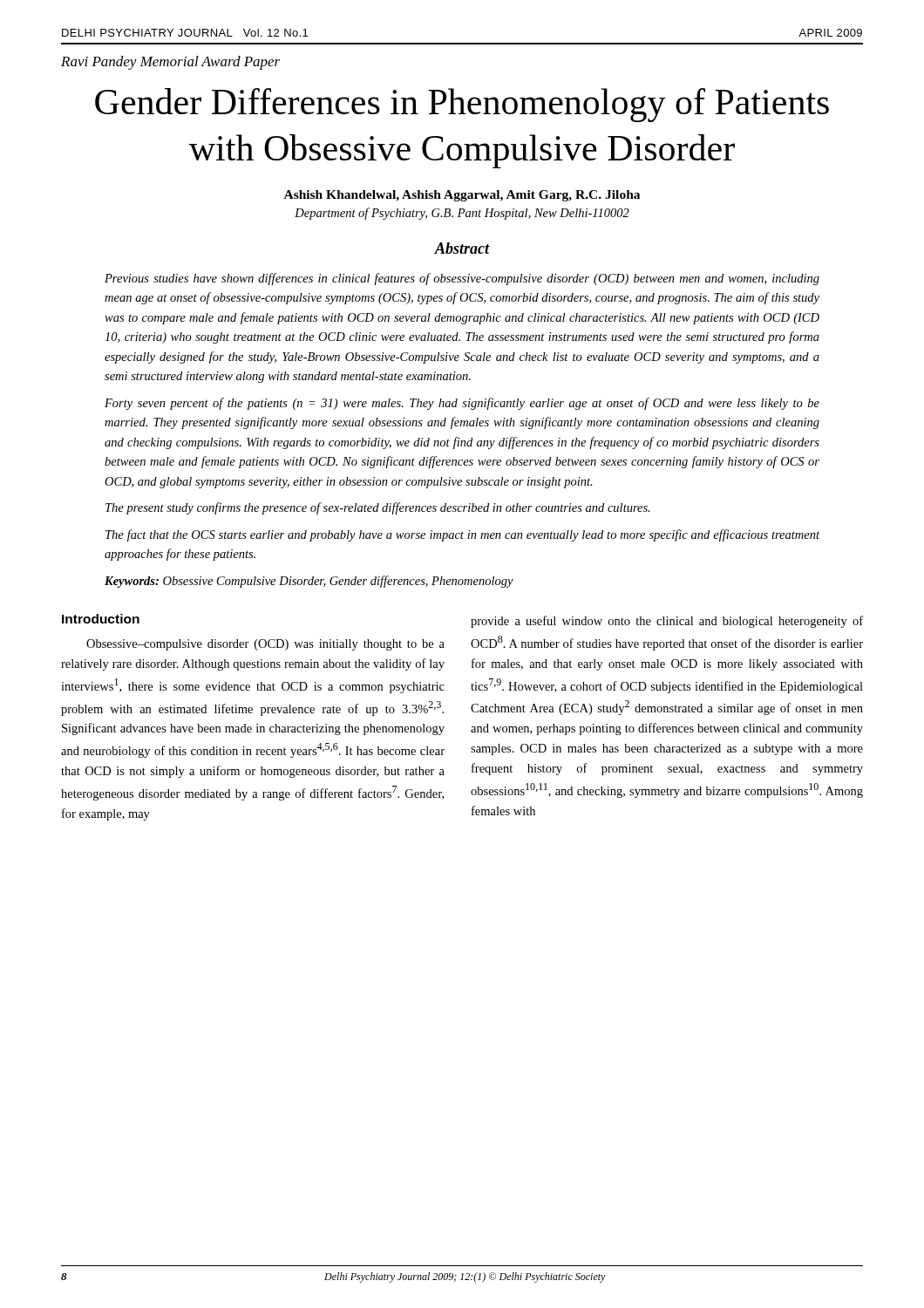Find the block on this page that starts "Forty seven percent of the"

click(x=462, y=442)
